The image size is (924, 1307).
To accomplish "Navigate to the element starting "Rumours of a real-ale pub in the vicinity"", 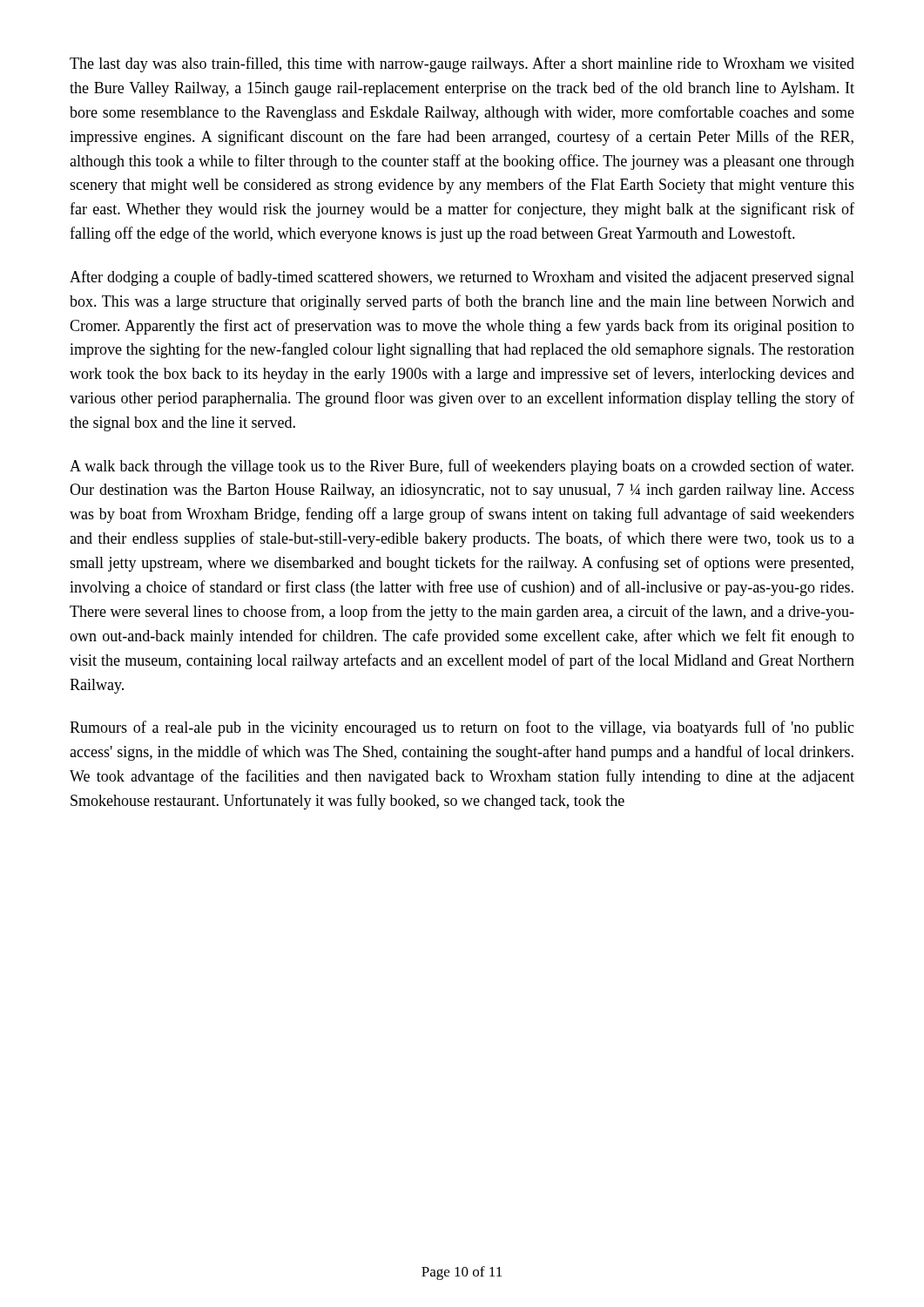I will tap(462, 764).
